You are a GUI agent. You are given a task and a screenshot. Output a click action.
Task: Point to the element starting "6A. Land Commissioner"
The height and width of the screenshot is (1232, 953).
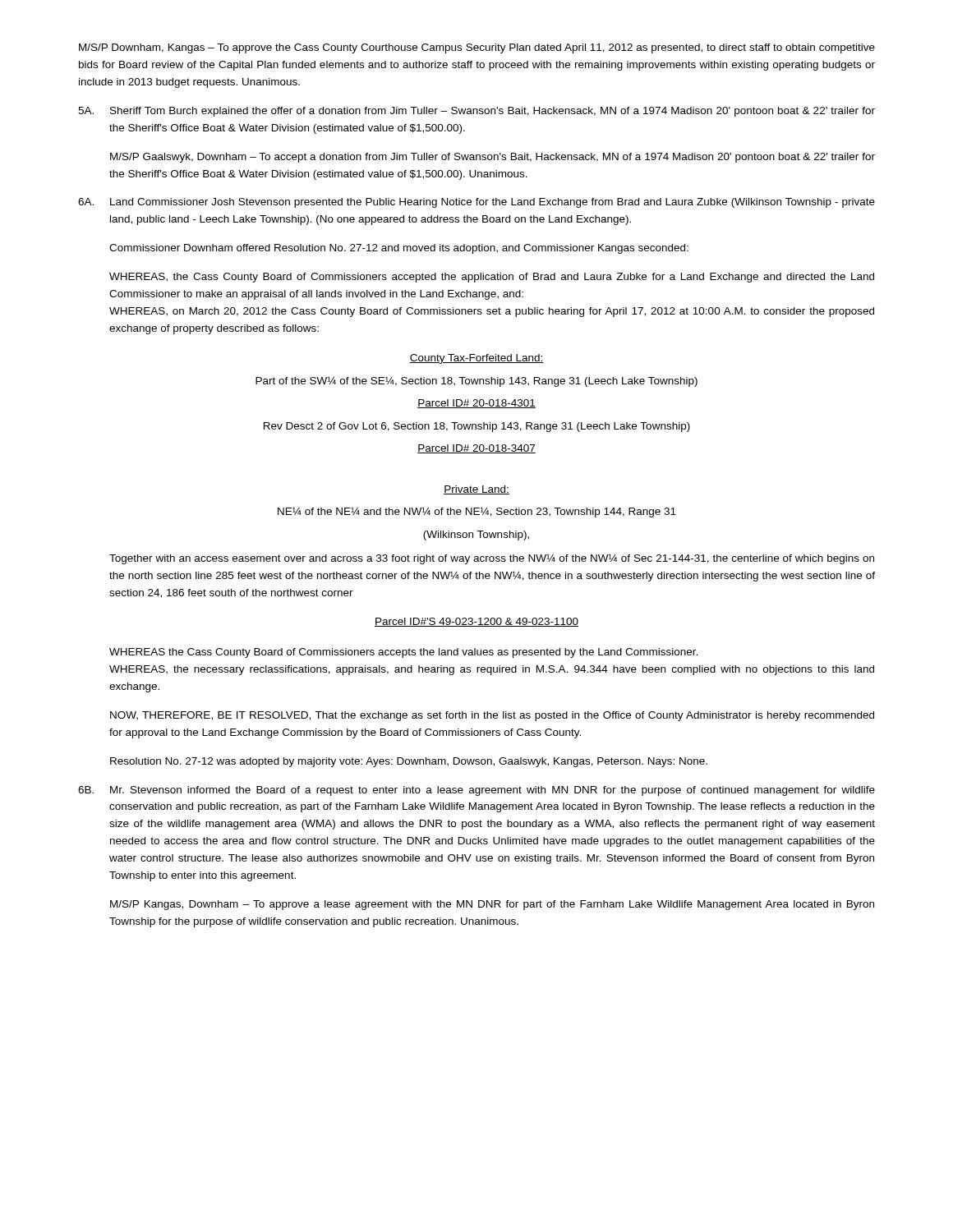[476, 211]
